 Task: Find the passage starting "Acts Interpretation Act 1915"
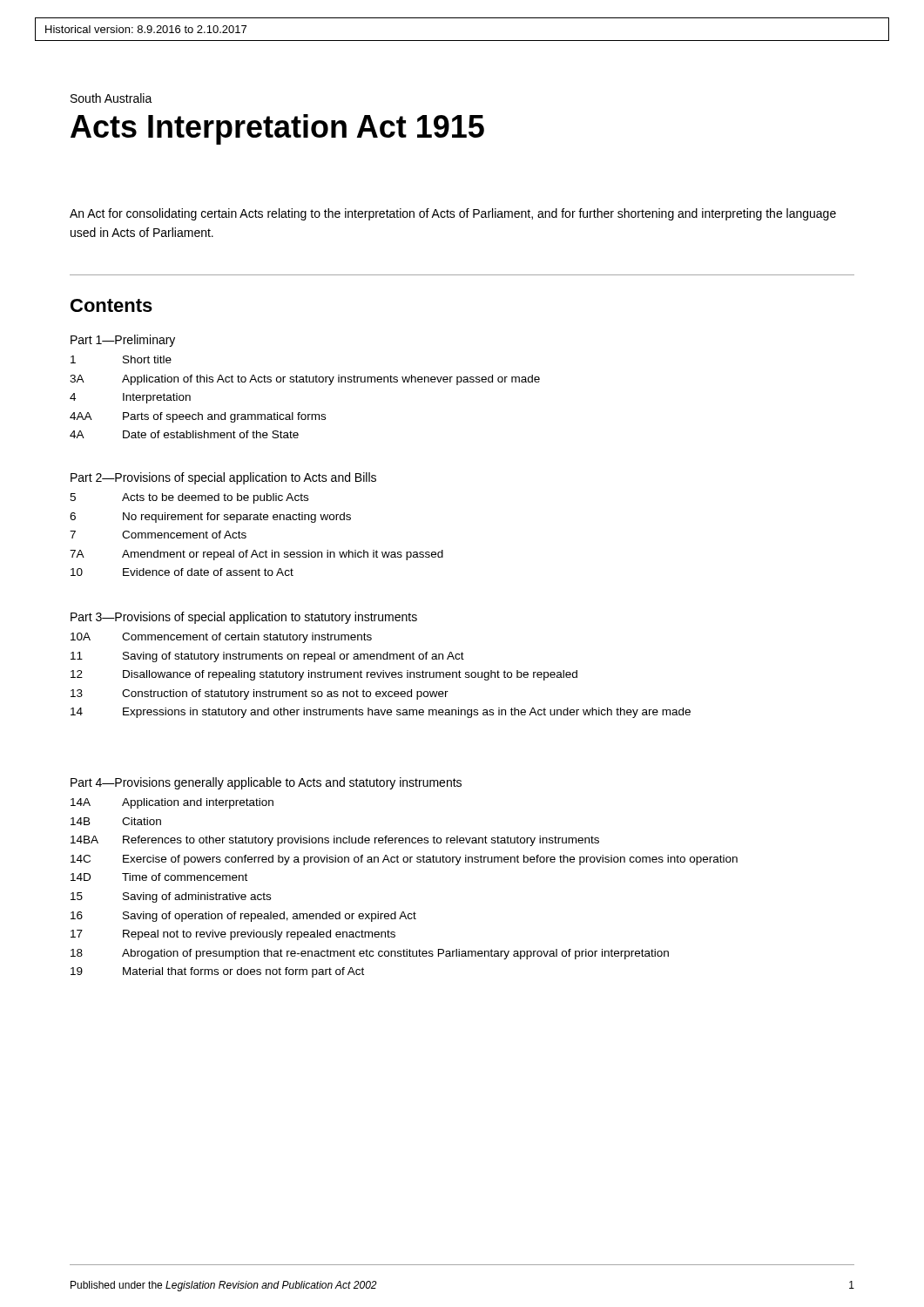(277, 127)
